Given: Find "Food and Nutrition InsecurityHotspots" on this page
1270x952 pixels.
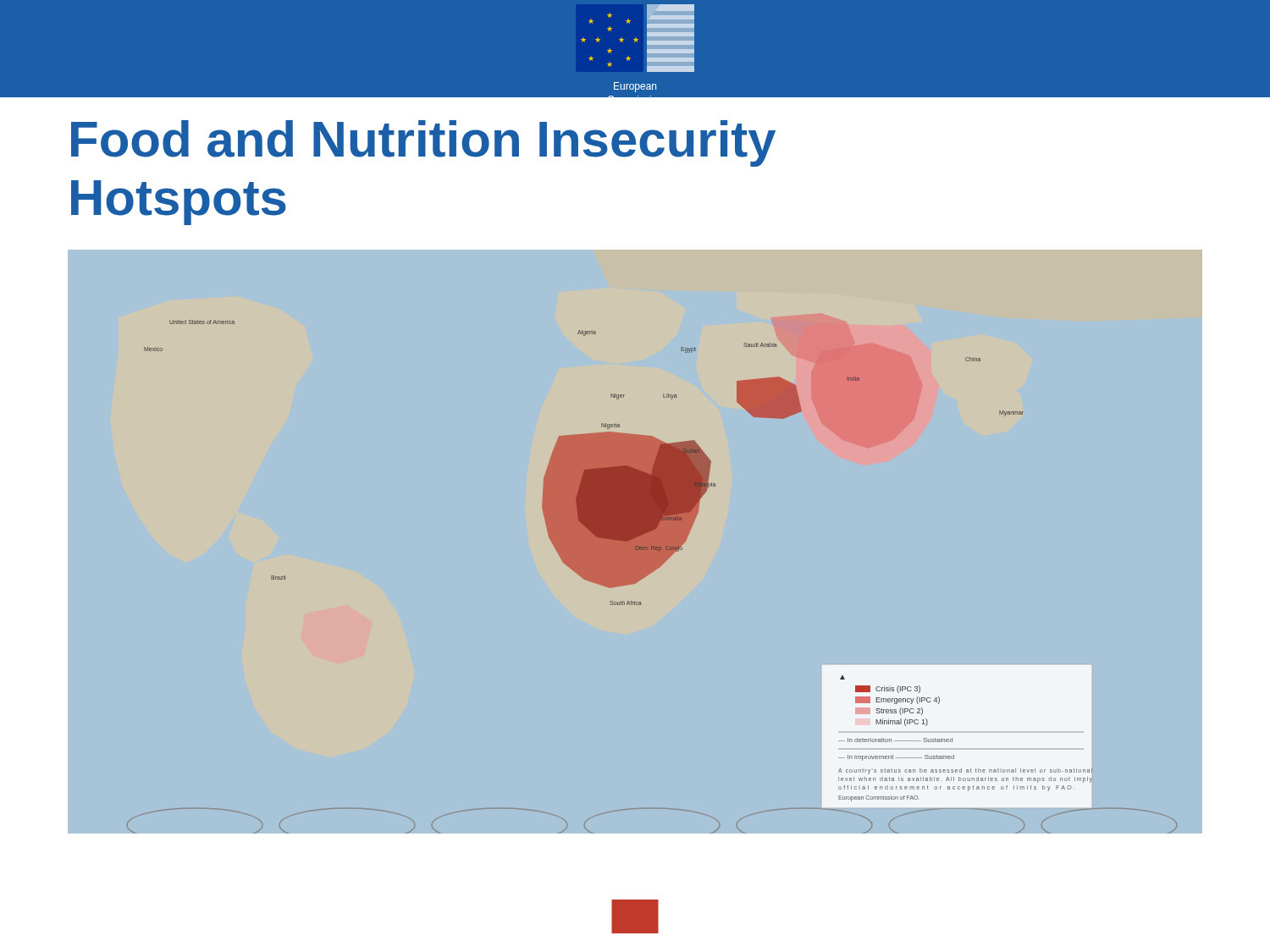Looking at the screenshot, I should point(491,168).
